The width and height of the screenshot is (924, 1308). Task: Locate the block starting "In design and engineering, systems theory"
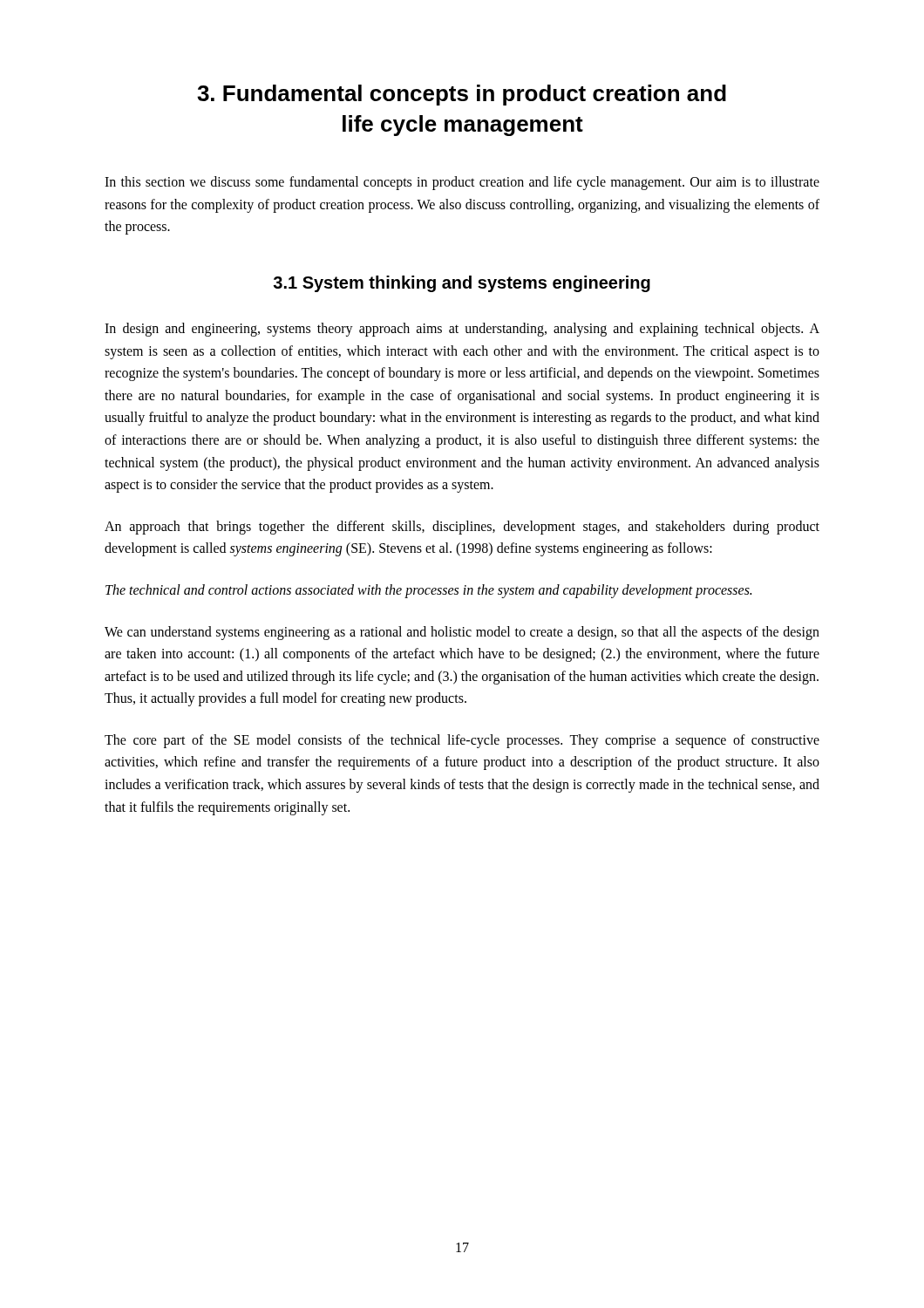[462, 406]
